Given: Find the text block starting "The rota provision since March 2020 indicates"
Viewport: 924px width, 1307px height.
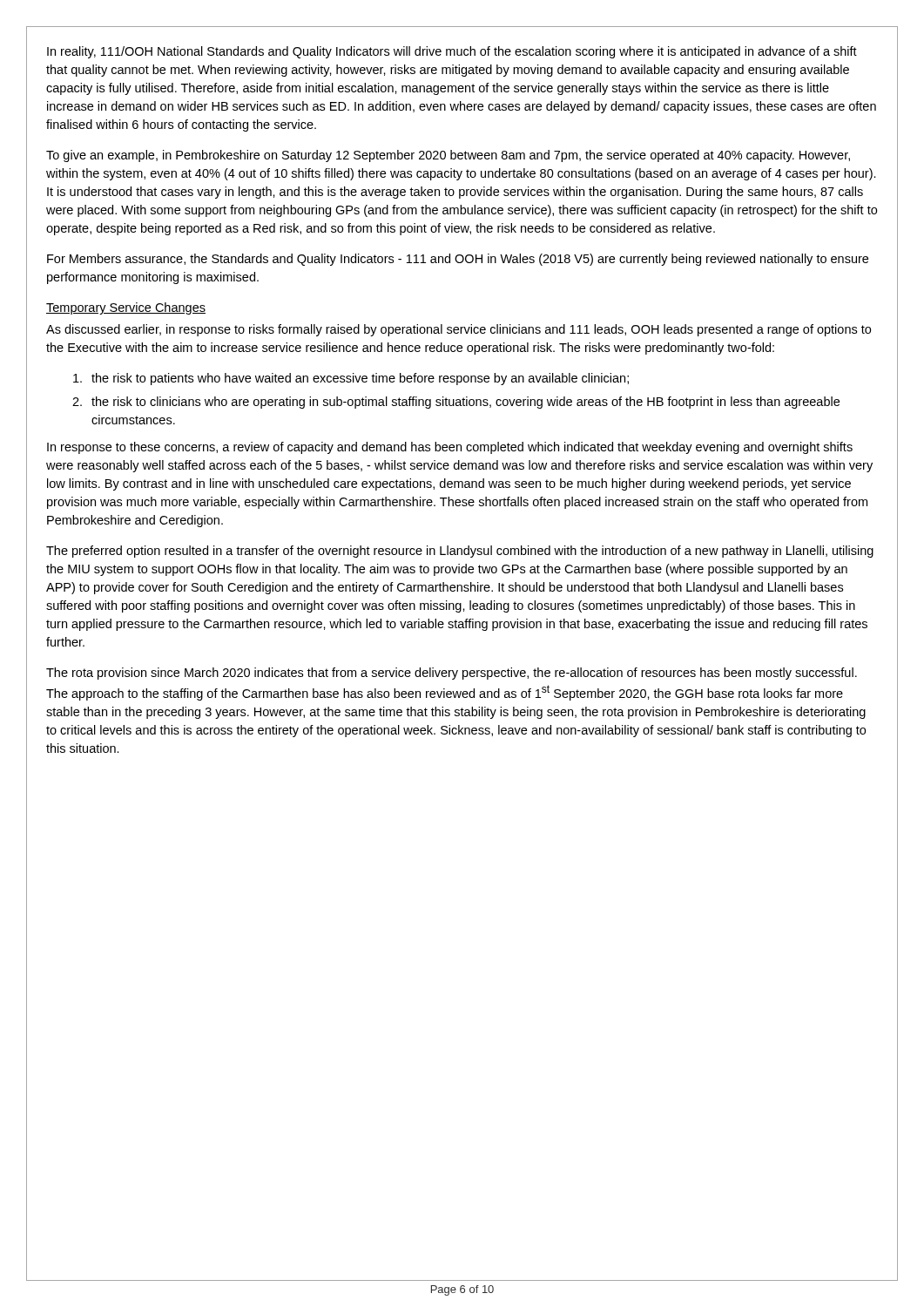Looking at the screenshot, I should pos(456,711).
